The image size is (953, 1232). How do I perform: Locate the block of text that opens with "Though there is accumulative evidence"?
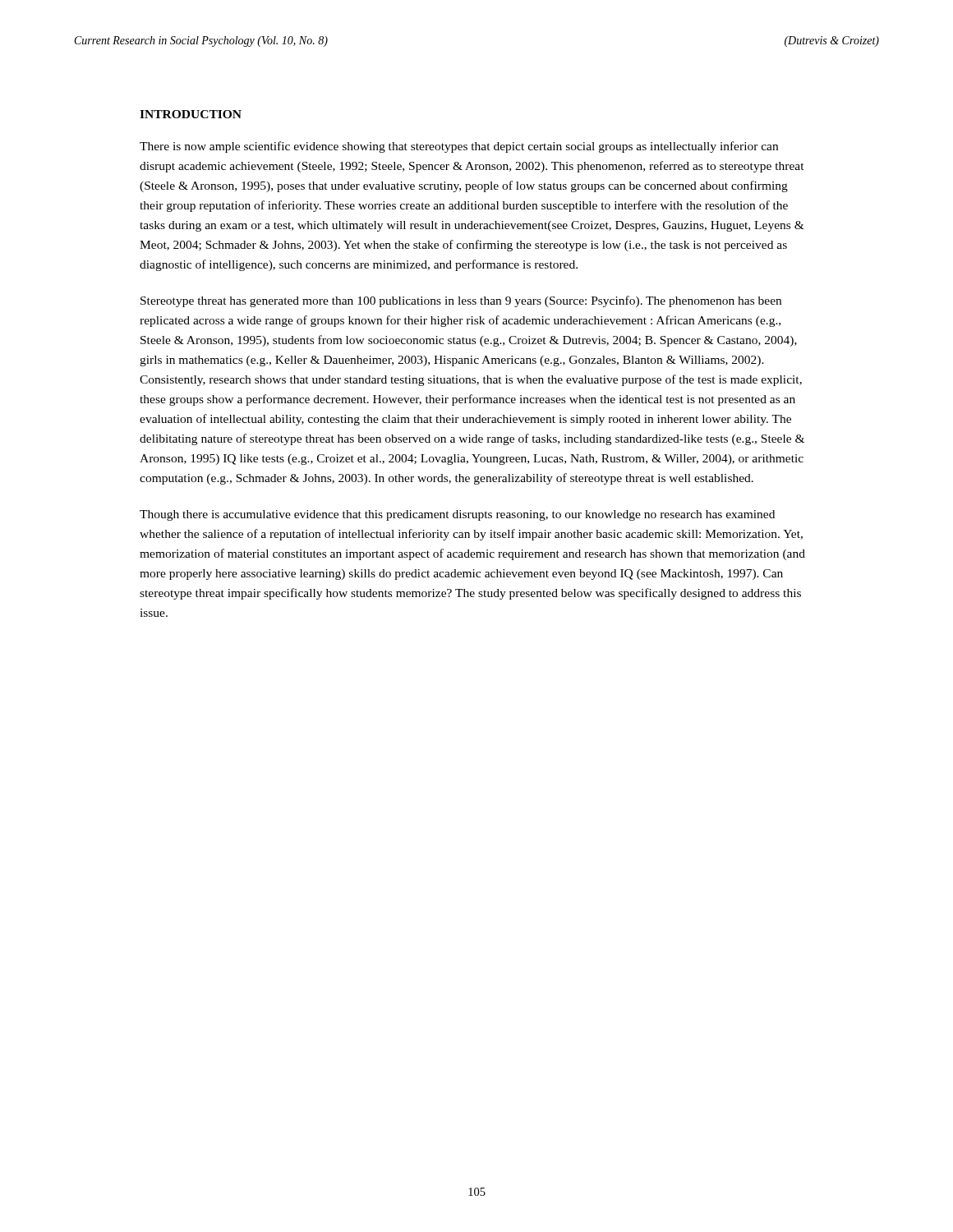(x=472, y=563)
